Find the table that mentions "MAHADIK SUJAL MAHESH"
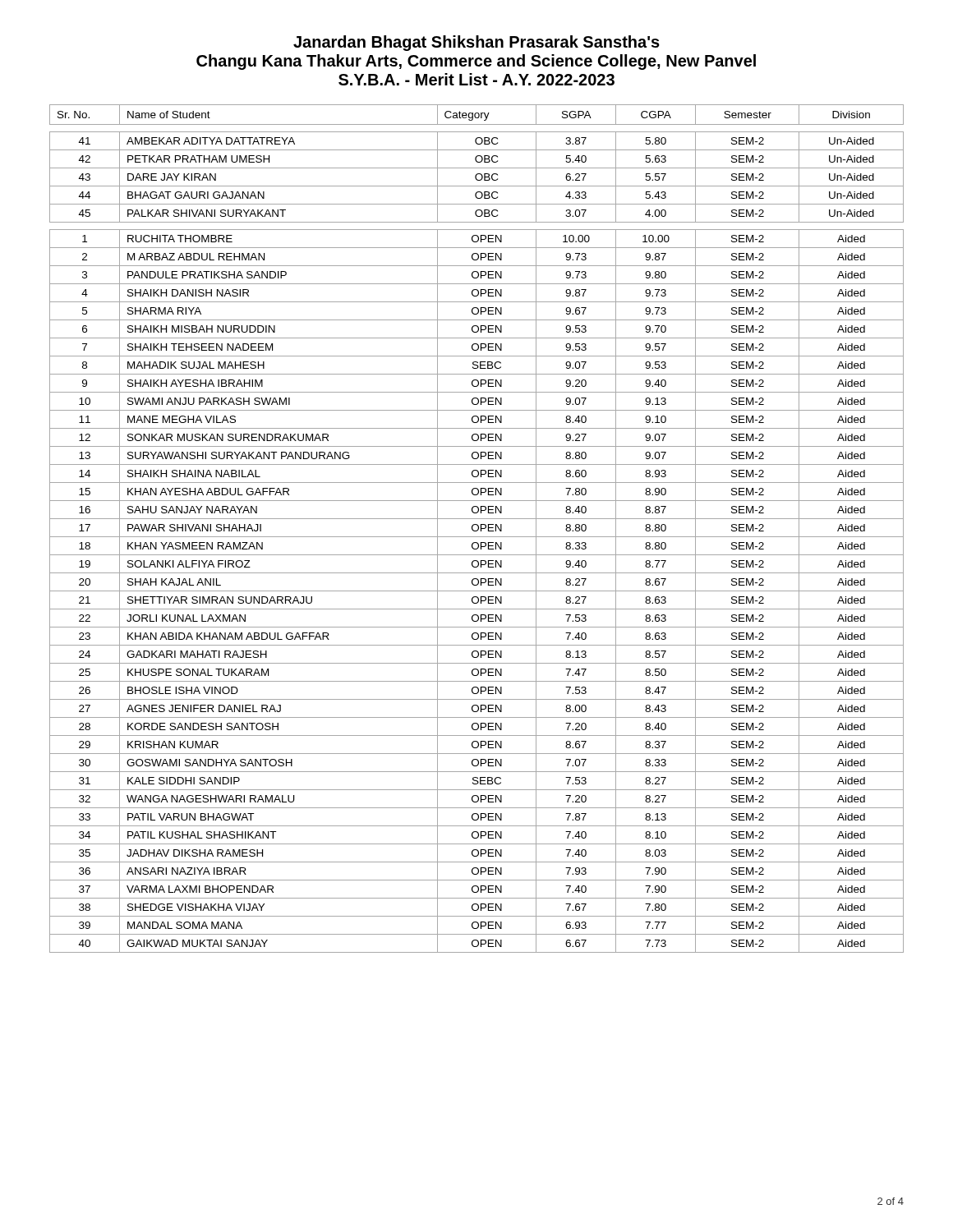Image resolution: width=953 pixels, height=1232 pixels. [x=476, y=529]
